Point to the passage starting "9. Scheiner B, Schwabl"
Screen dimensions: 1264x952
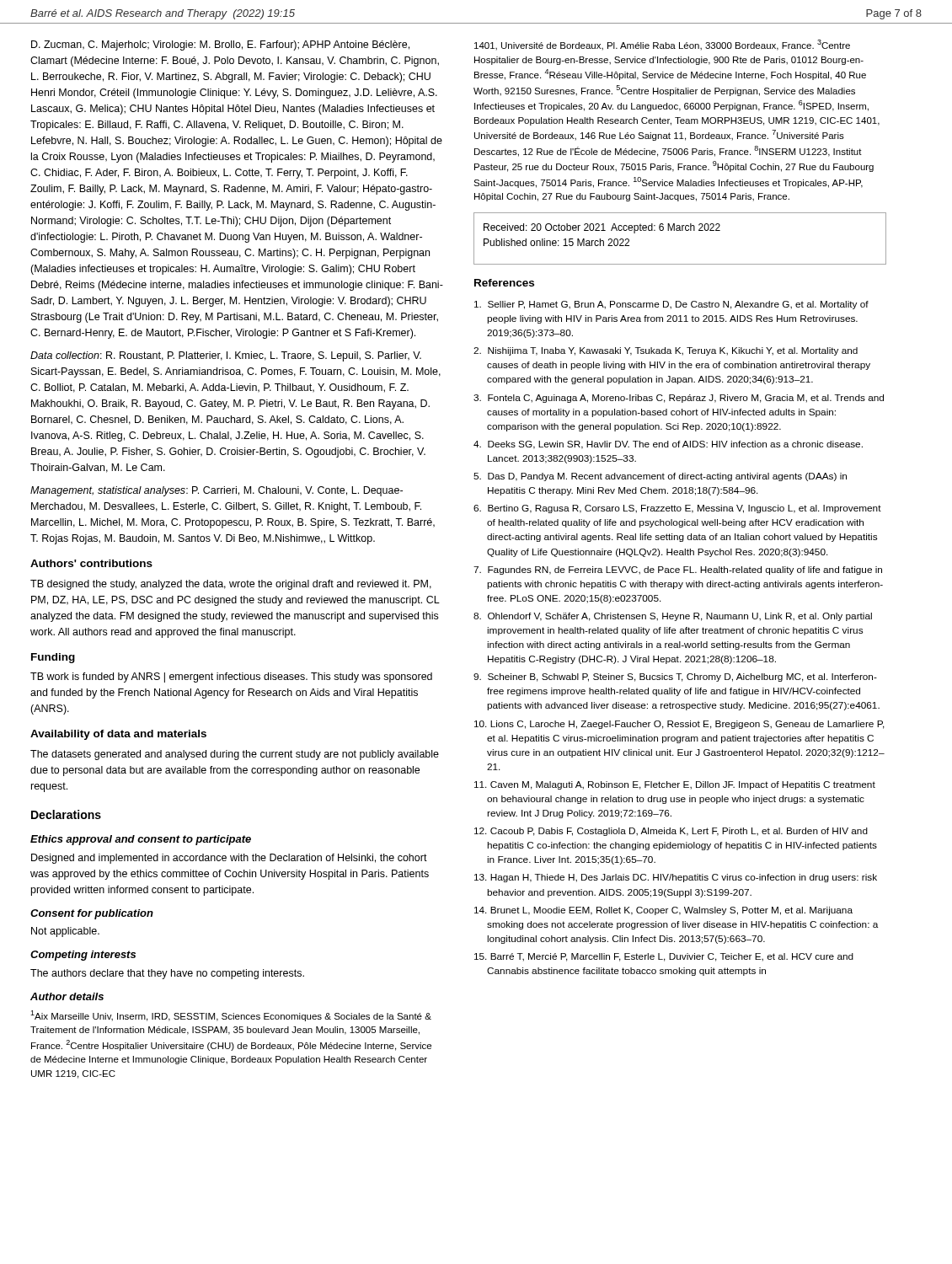[x=677, y=691]
